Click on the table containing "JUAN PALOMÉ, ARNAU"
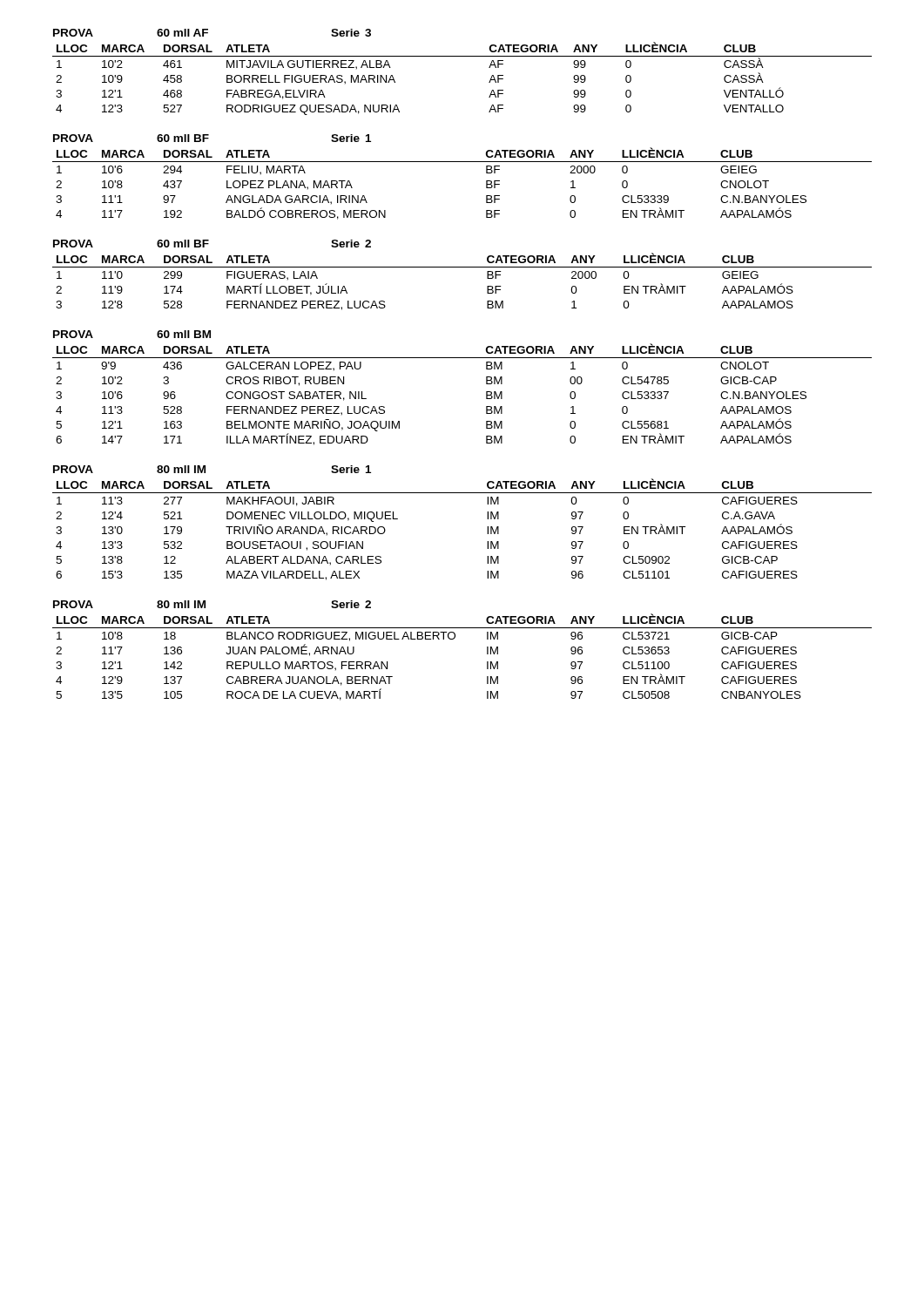Image resolution: width=924 pixels, height=1307 pixels. tap(462, 657)
